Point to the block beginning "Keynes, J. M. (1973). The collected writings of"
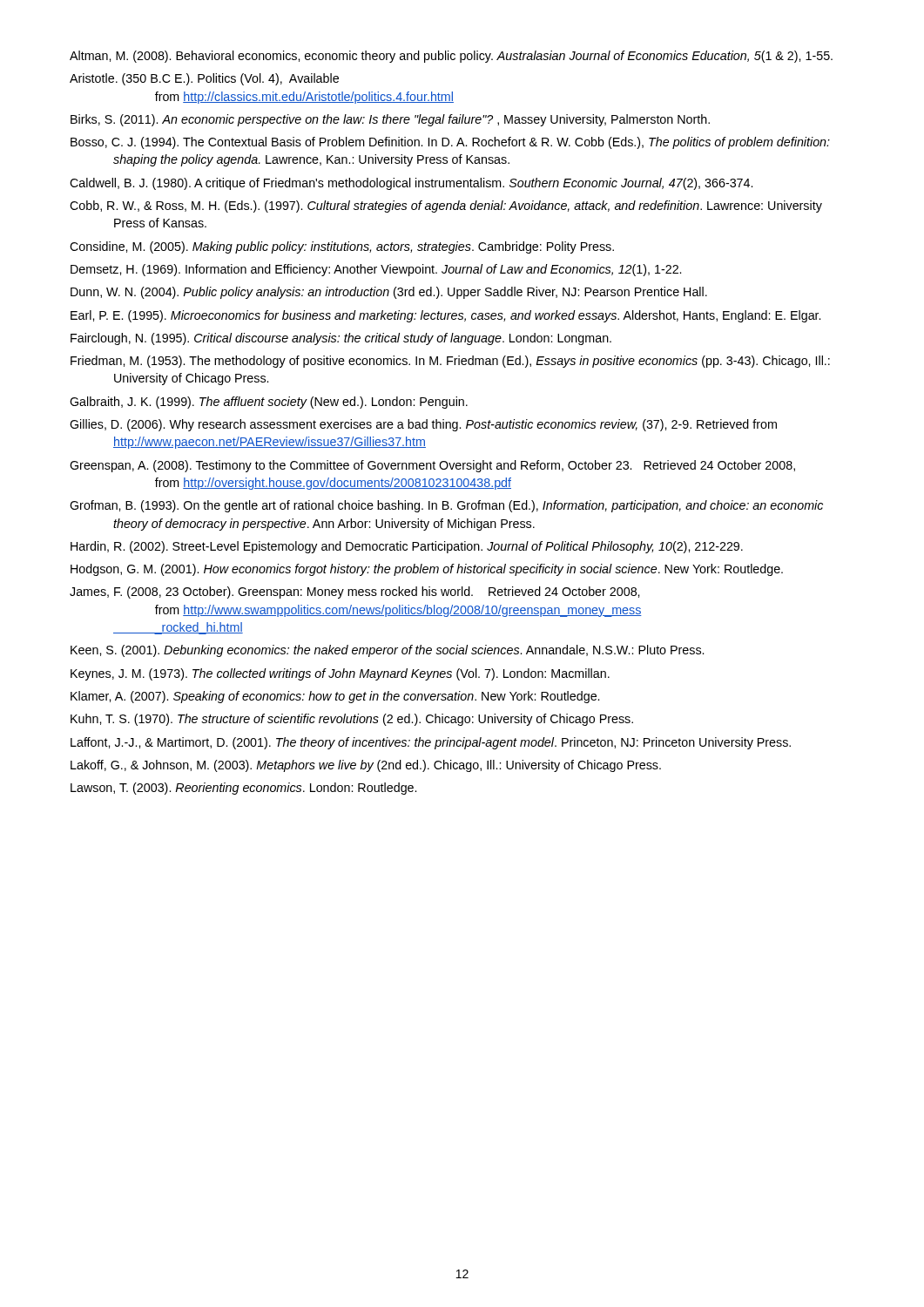 pyautogui.click(x=340, y=673)
